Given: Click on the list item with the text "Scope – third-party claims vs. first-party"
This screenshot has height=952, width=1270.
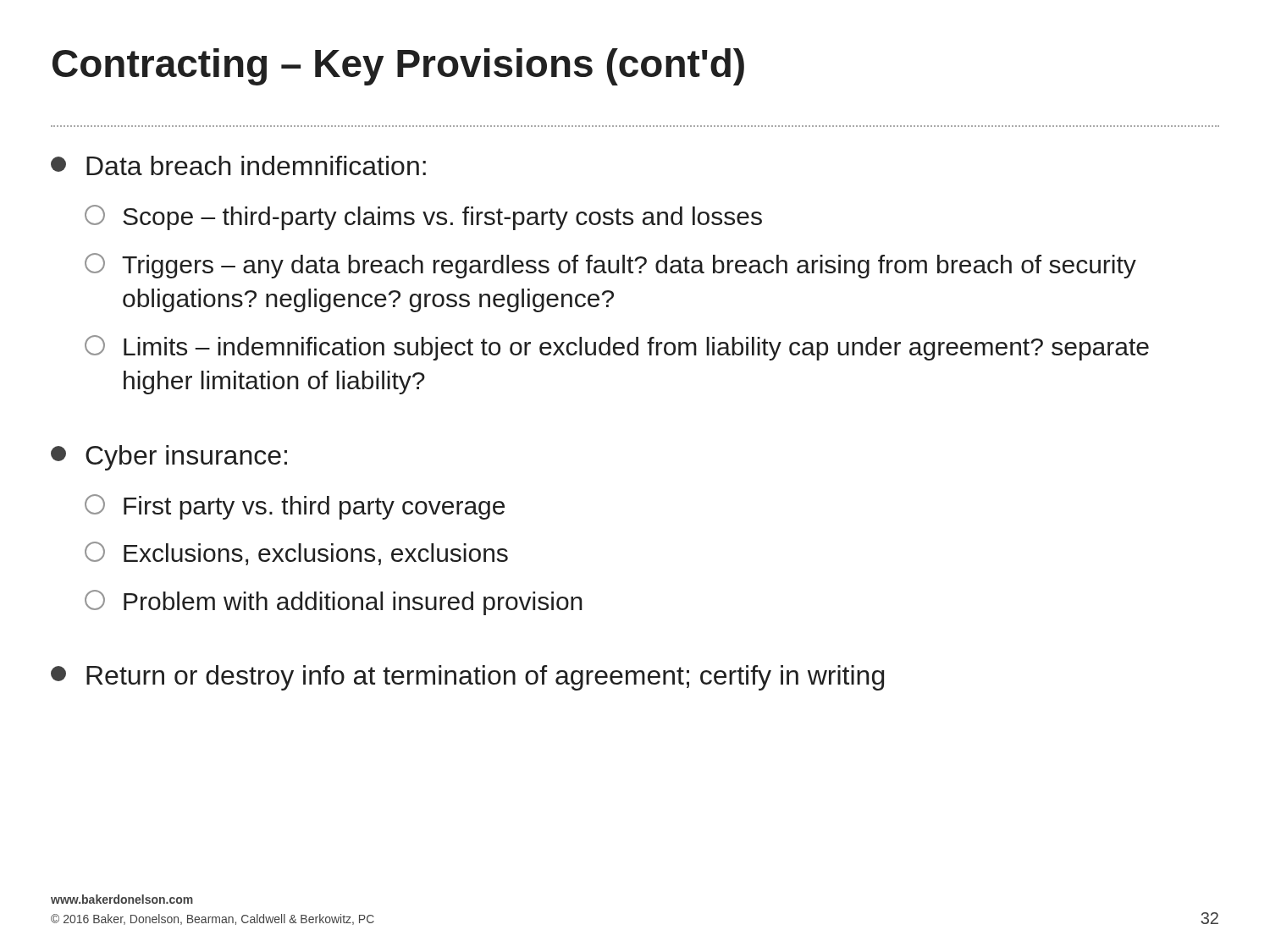Looking at the screenshot, I should click(x=652, y=217).
